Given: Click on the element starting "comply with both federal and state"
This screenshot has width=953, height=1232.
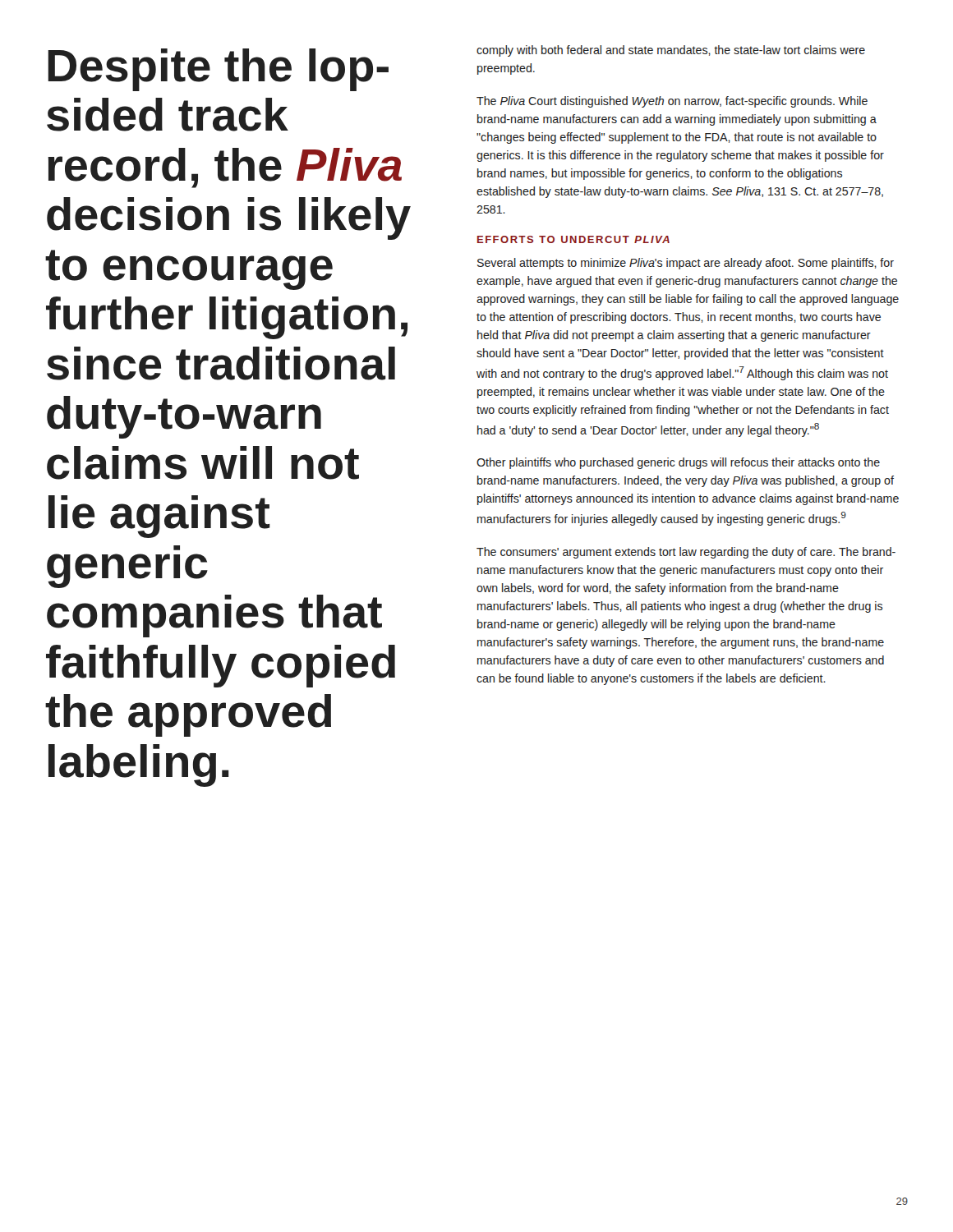Looking at the screenshot, I should (x=671, y=59).
